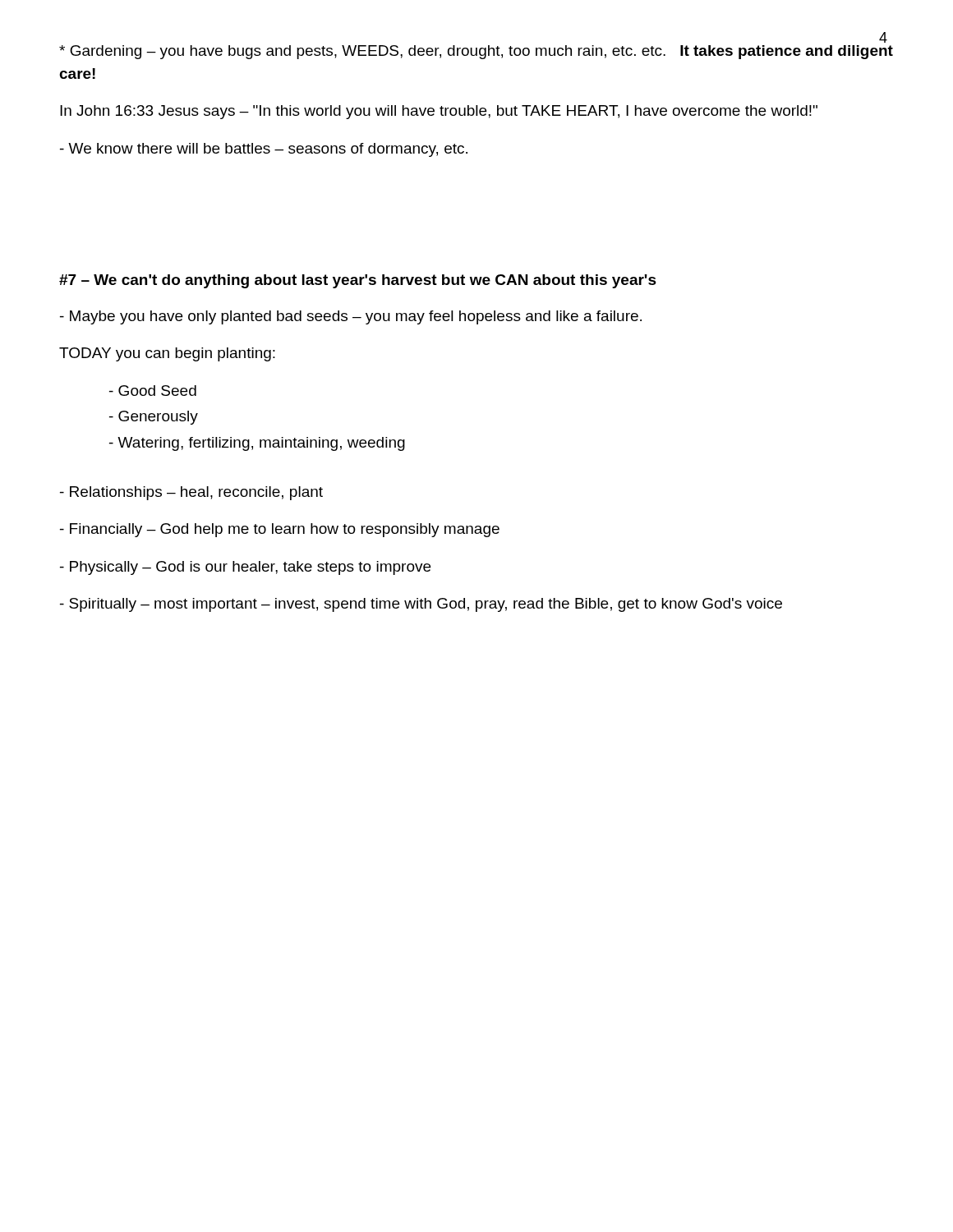Viewport: 953px width, 1232px height.
Task: Click on the block starting "Watering, fertilizing, maintaining, weeding"
Action: coord(257,442)
